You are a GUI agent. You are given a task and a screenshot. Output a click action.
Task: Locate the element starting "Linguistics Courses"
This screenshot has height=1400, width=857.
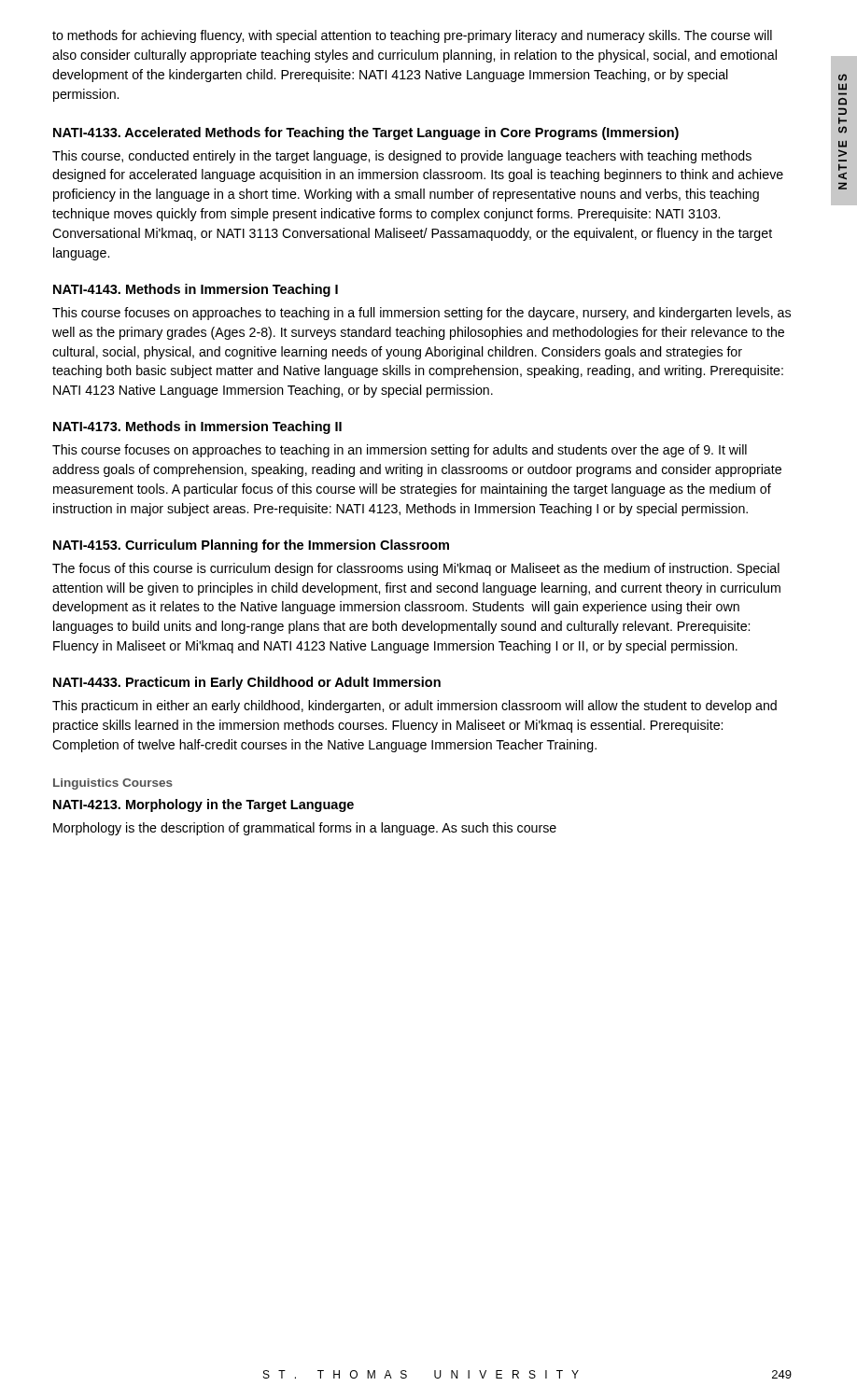(x=113, y=782)
